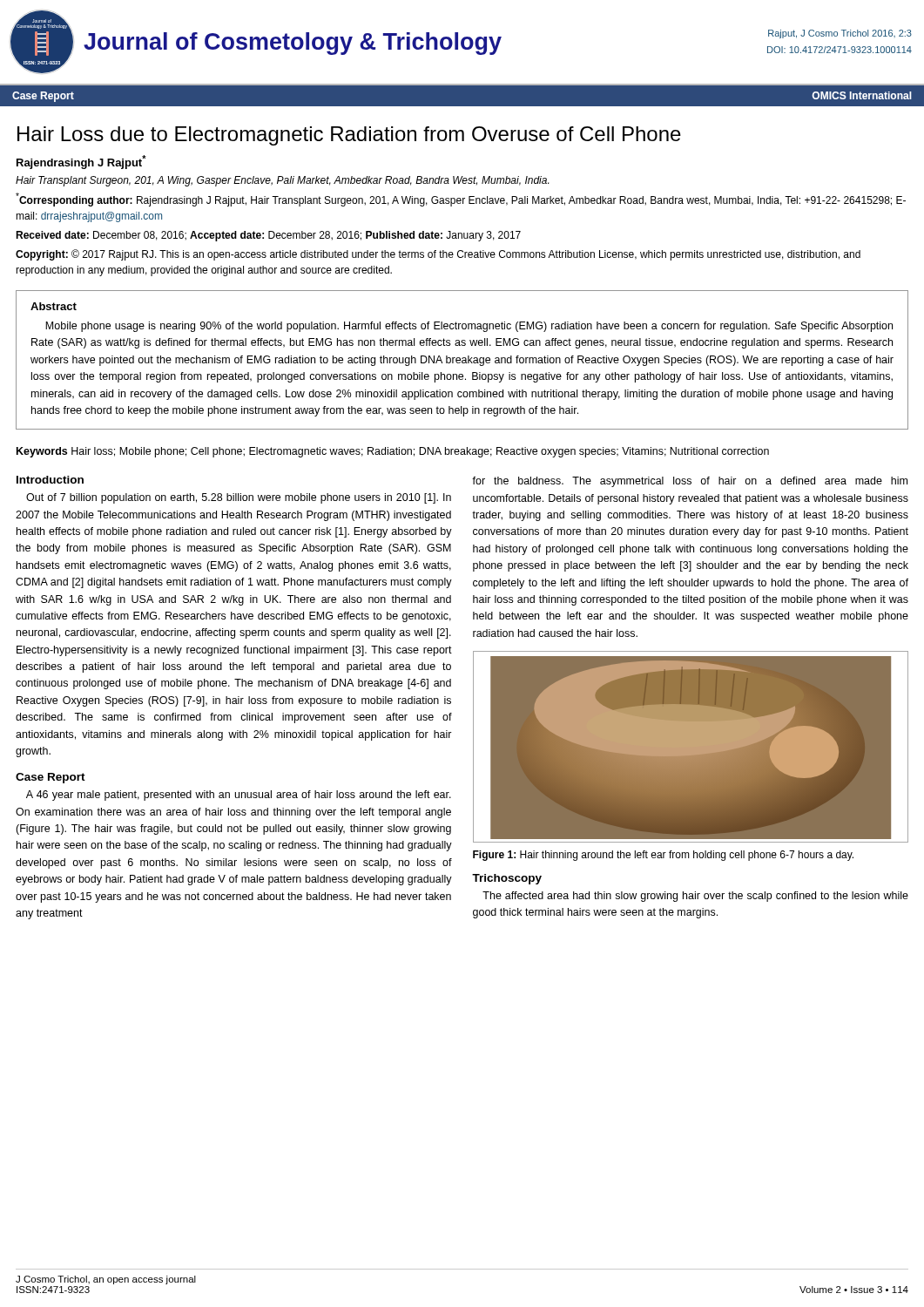This screenshot has width=924, height=1307.
Task: Click the title
Action: coord(349,134)
